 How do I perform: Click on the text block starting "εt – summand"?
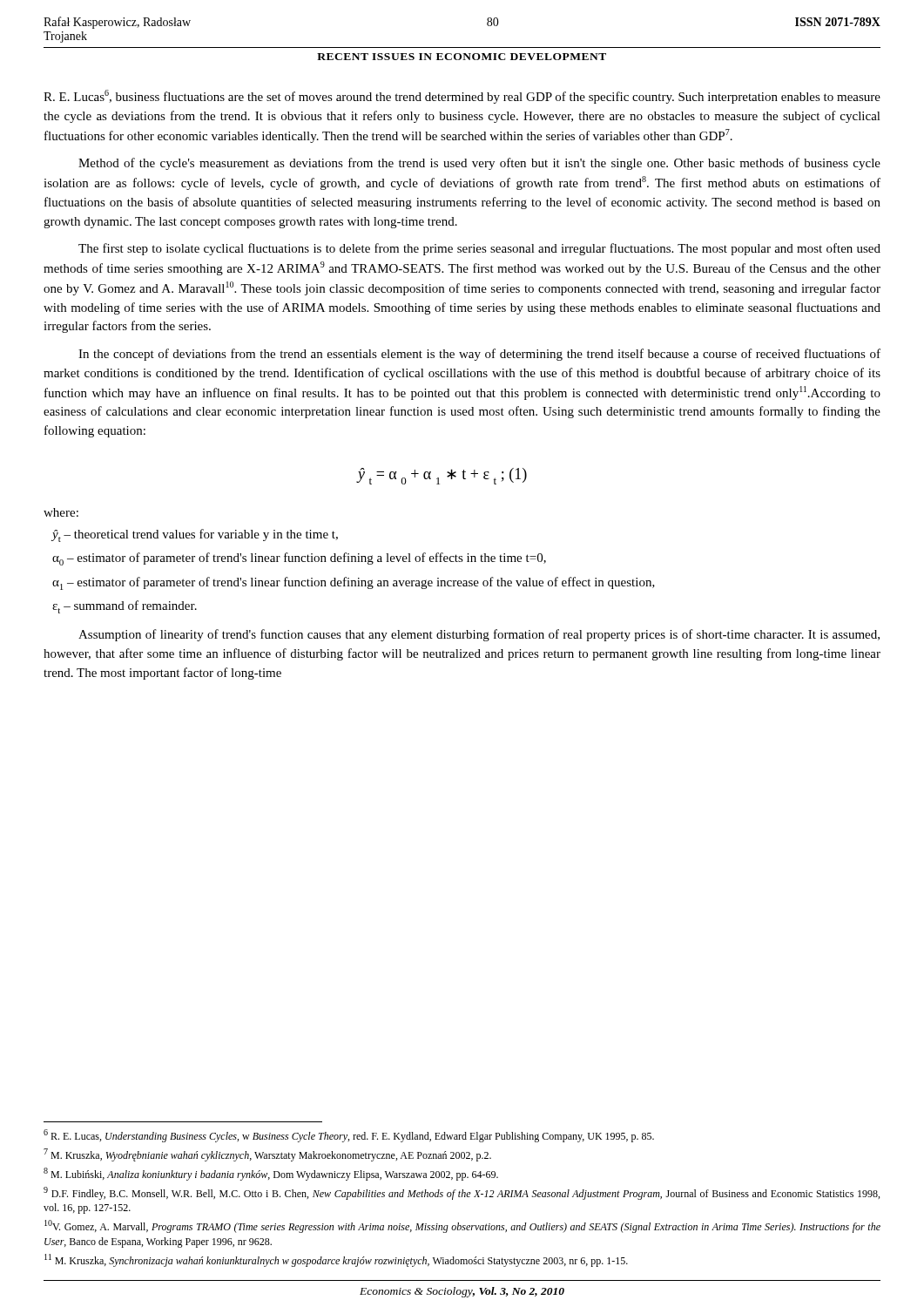coord(125,607)
